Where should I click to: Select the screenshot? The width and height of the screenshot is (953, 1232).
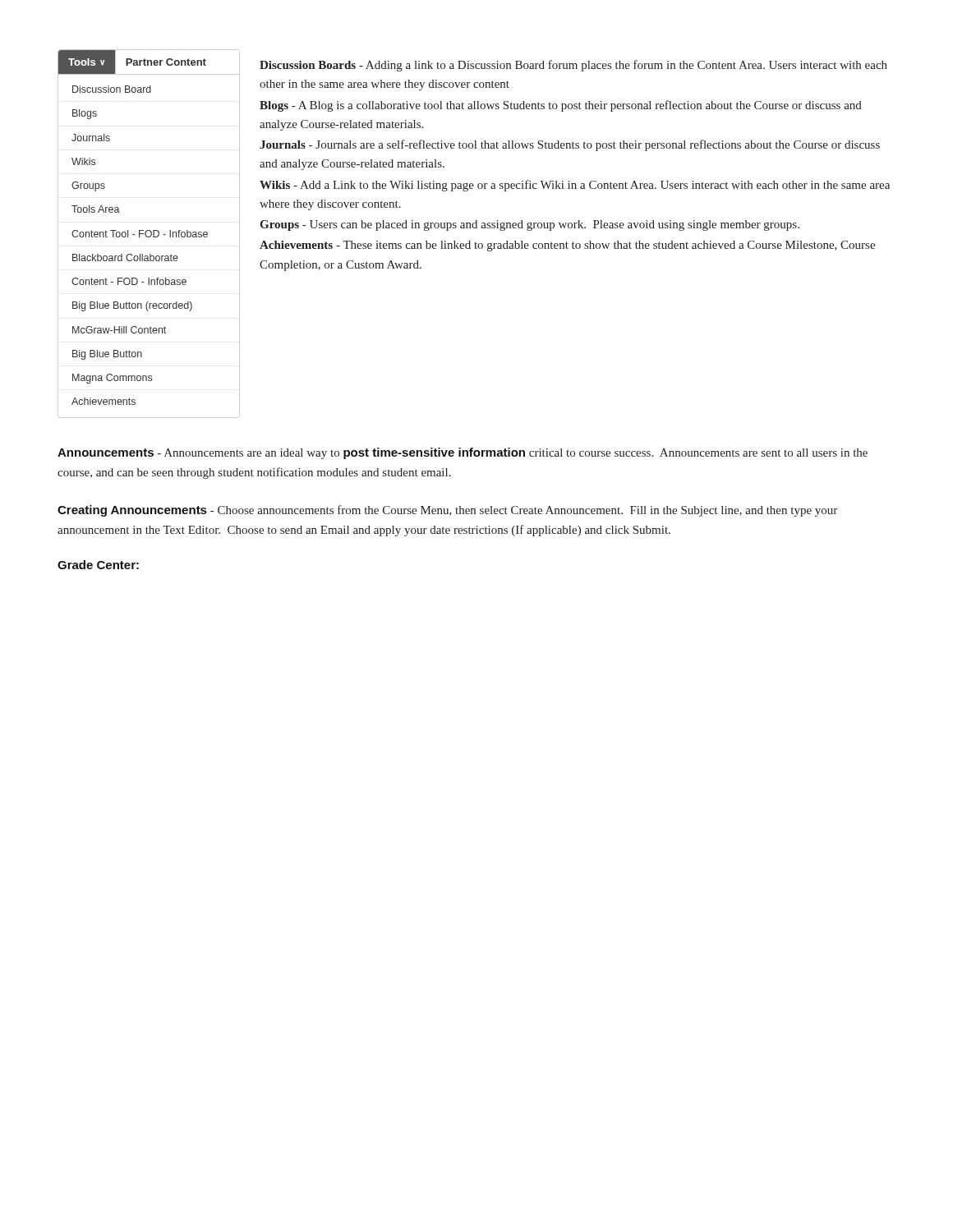click(476, 233)
